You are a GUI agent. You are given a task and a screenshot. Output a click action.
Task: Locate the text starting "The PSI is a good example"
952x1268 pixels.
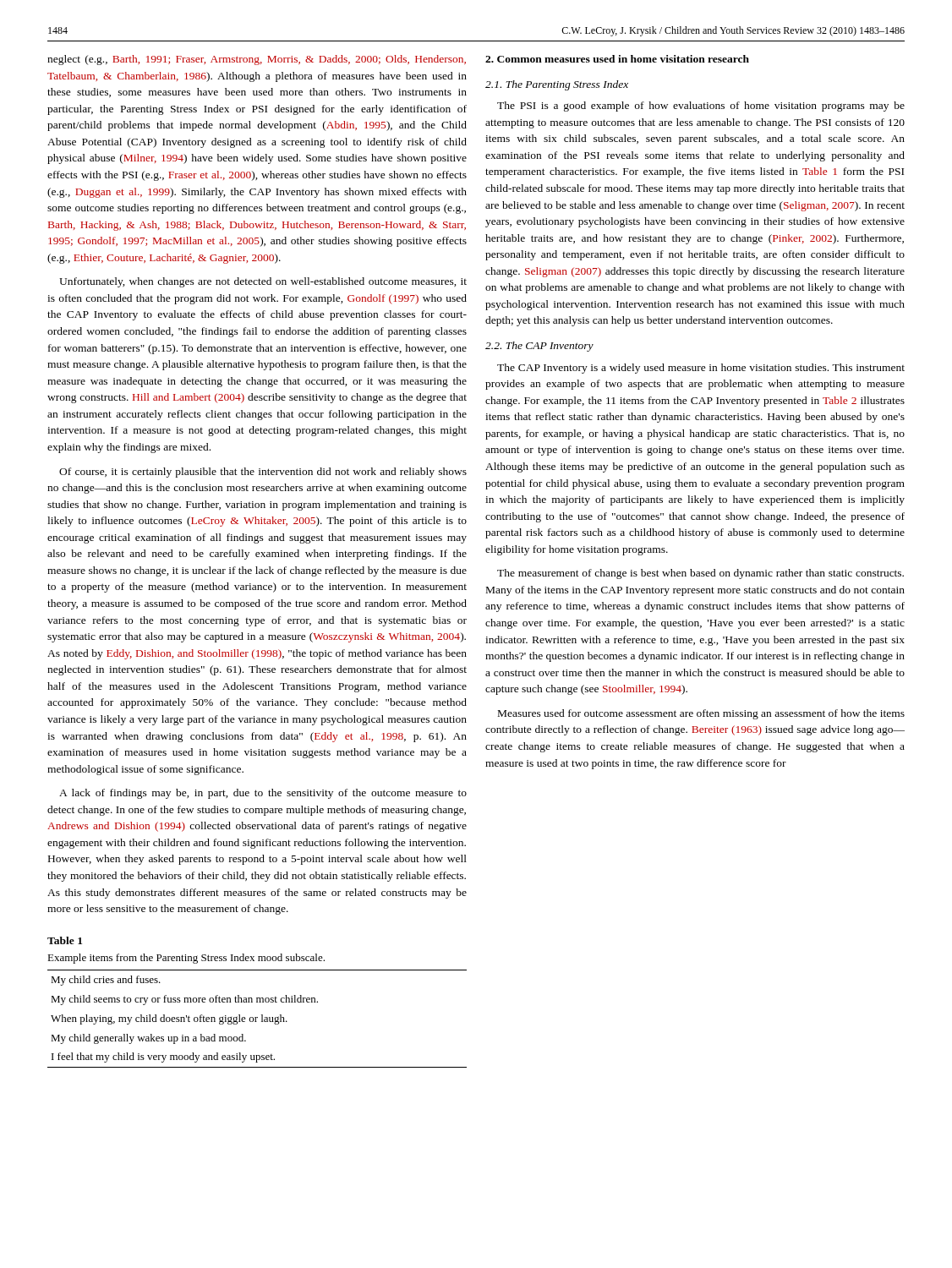point(695,213)
